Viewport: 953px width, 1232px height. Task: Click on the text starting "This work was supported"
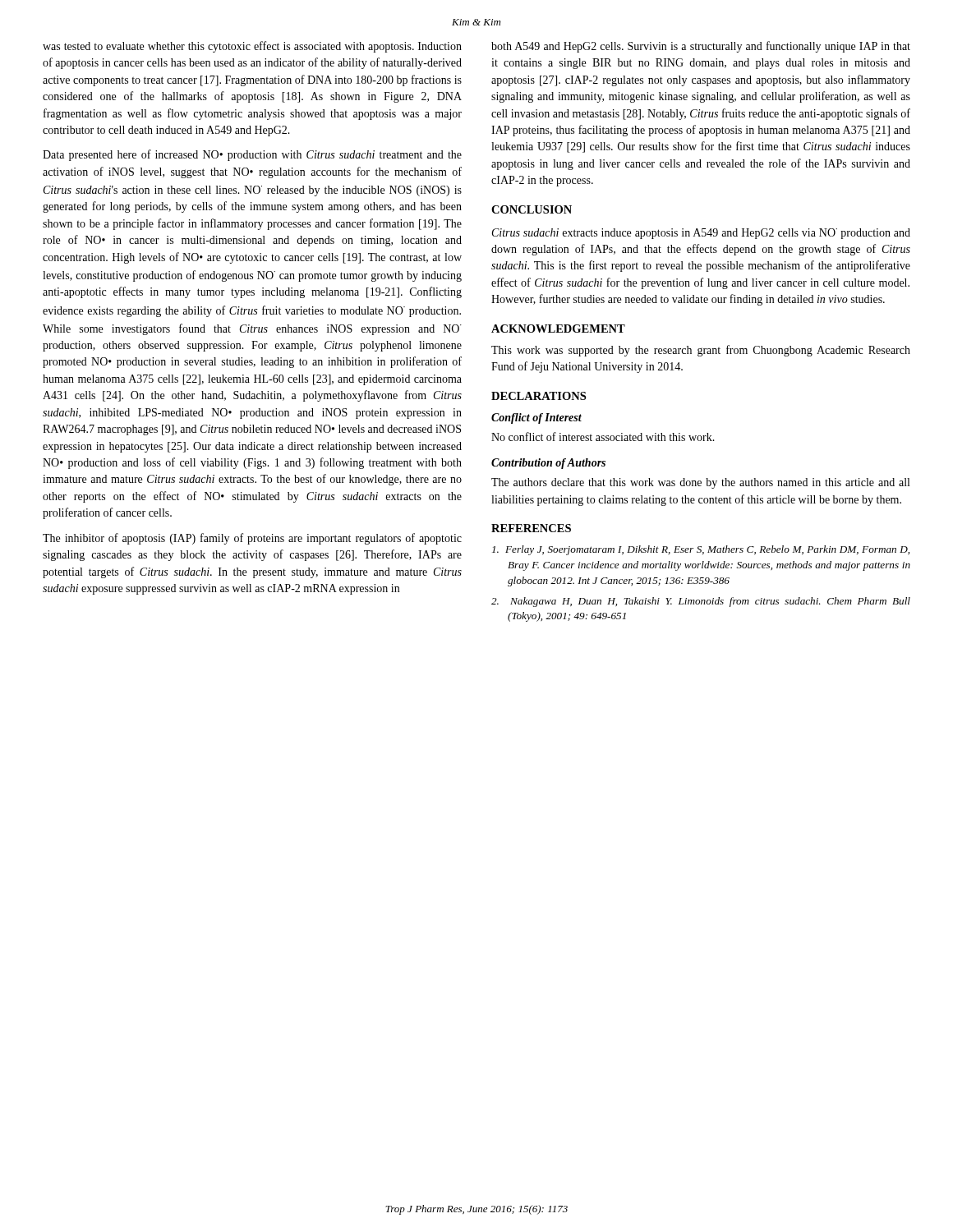tap(701, 359)
